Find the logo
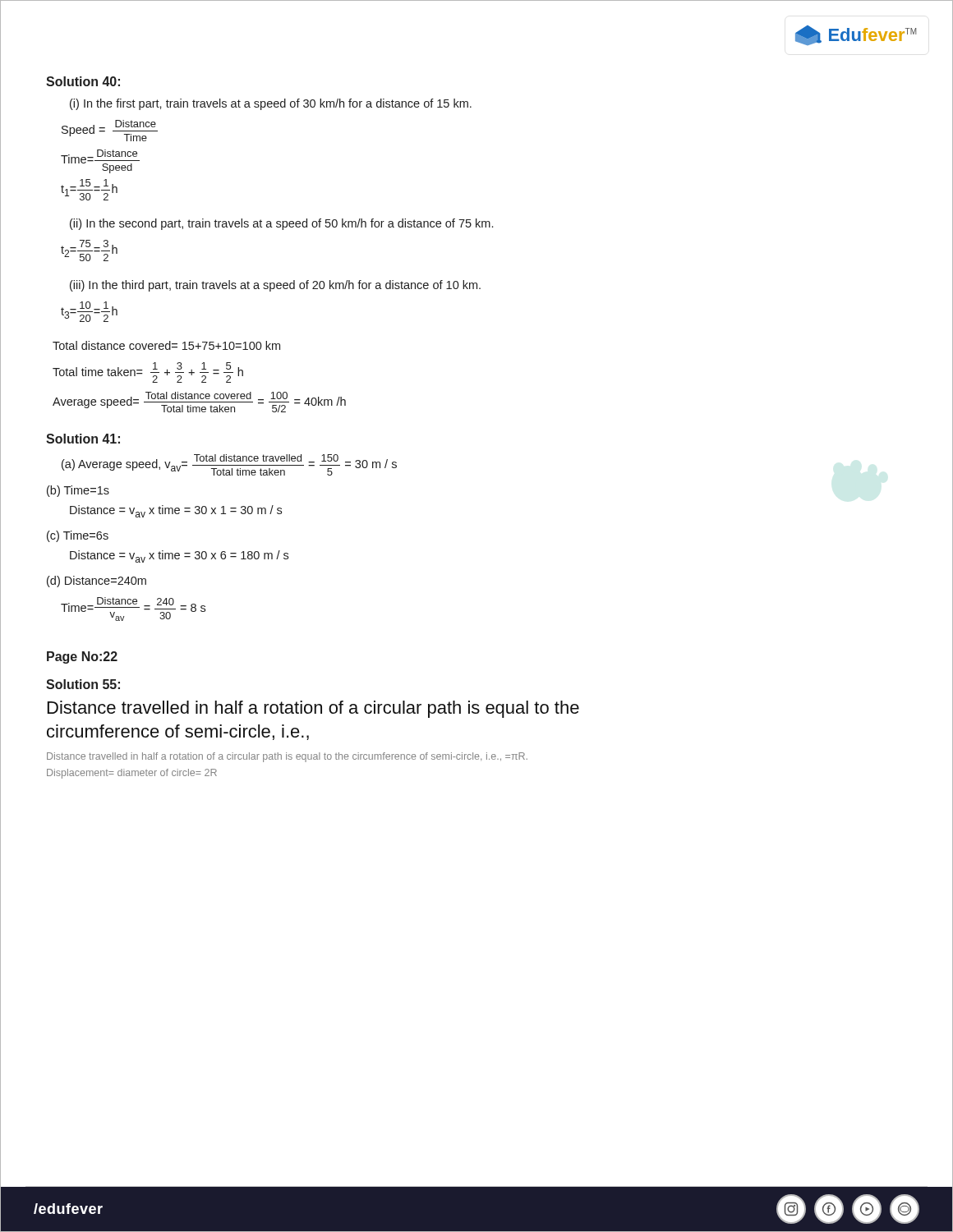 point(857,35)
